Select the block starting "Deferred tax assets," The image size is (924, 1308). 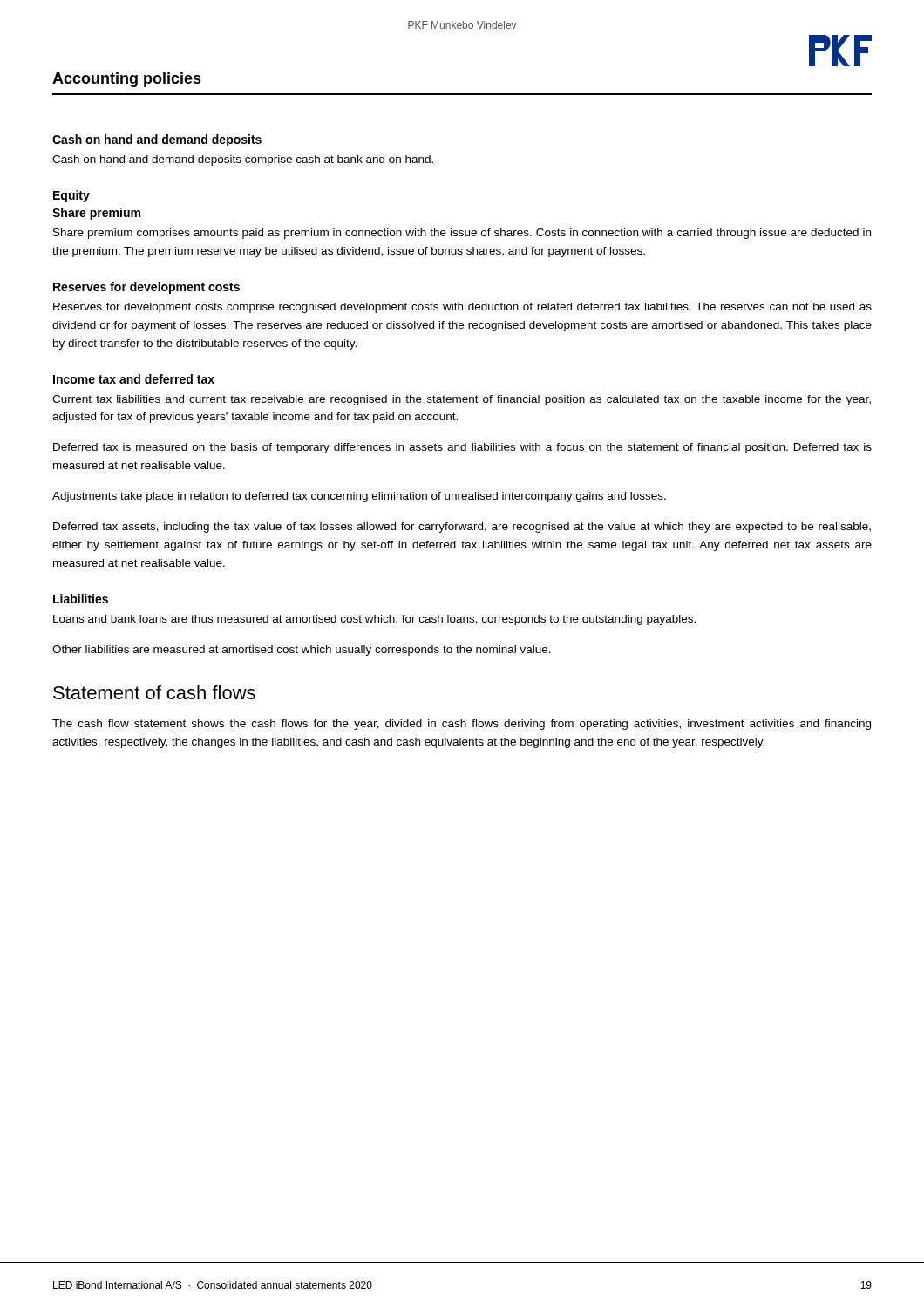coord(462,545)
